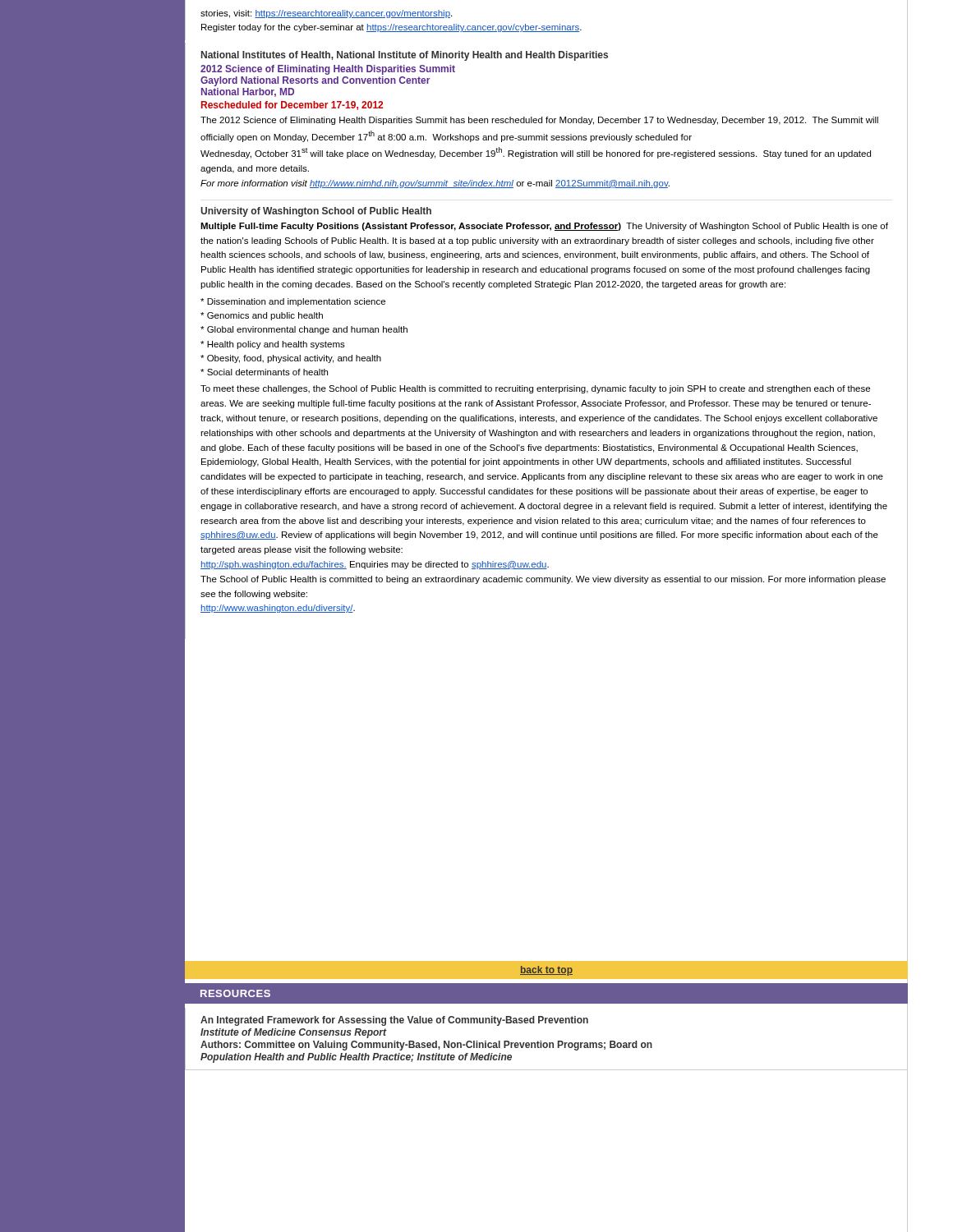The height and width of the screenshot is (1232, 953).
Task: Navigate to the text block starting "Genomics and public health"
Action: (262, 315)
